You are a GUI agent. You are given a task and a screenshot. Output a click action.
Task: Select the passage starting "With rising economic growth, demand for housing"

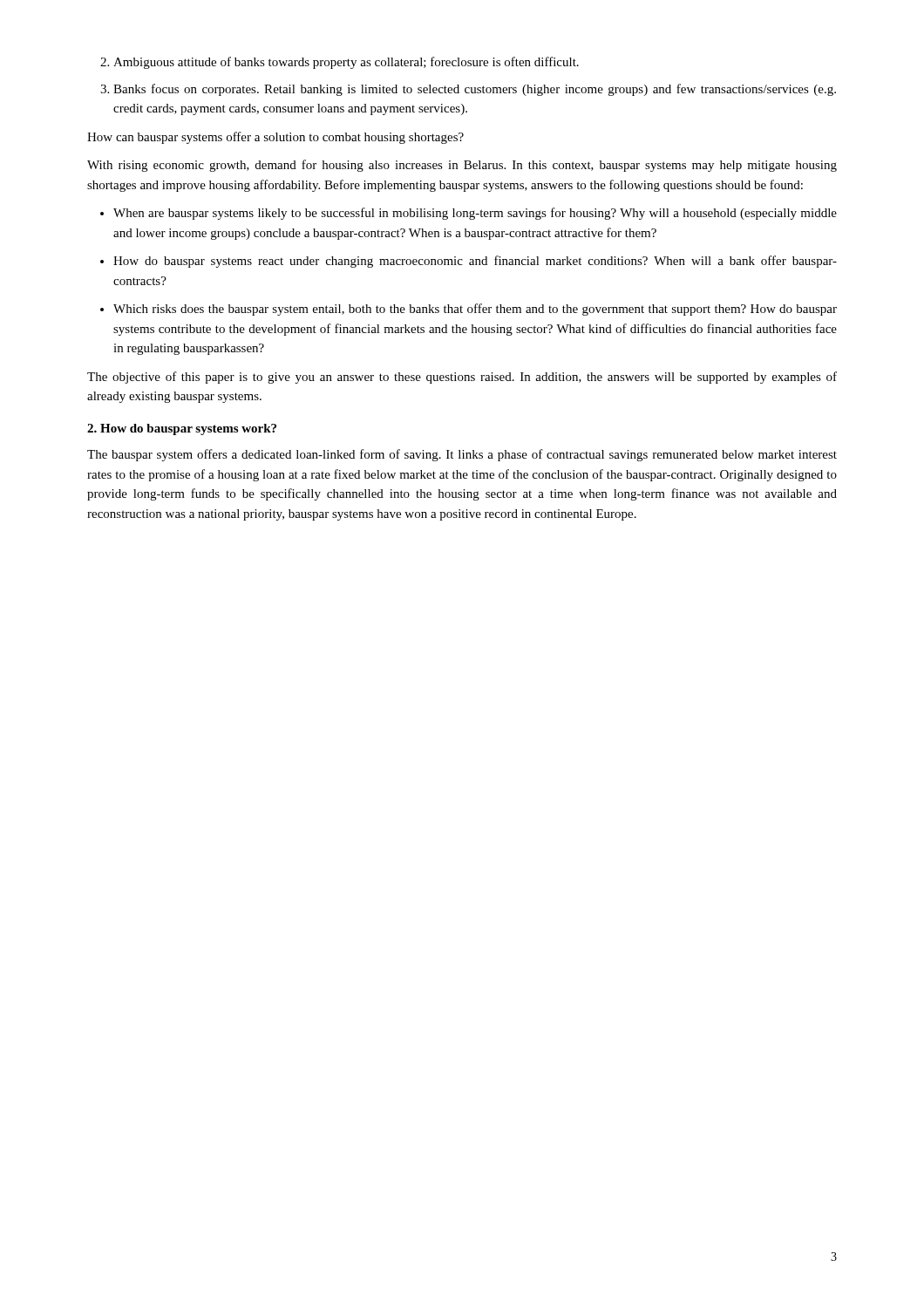coord(462,175)
